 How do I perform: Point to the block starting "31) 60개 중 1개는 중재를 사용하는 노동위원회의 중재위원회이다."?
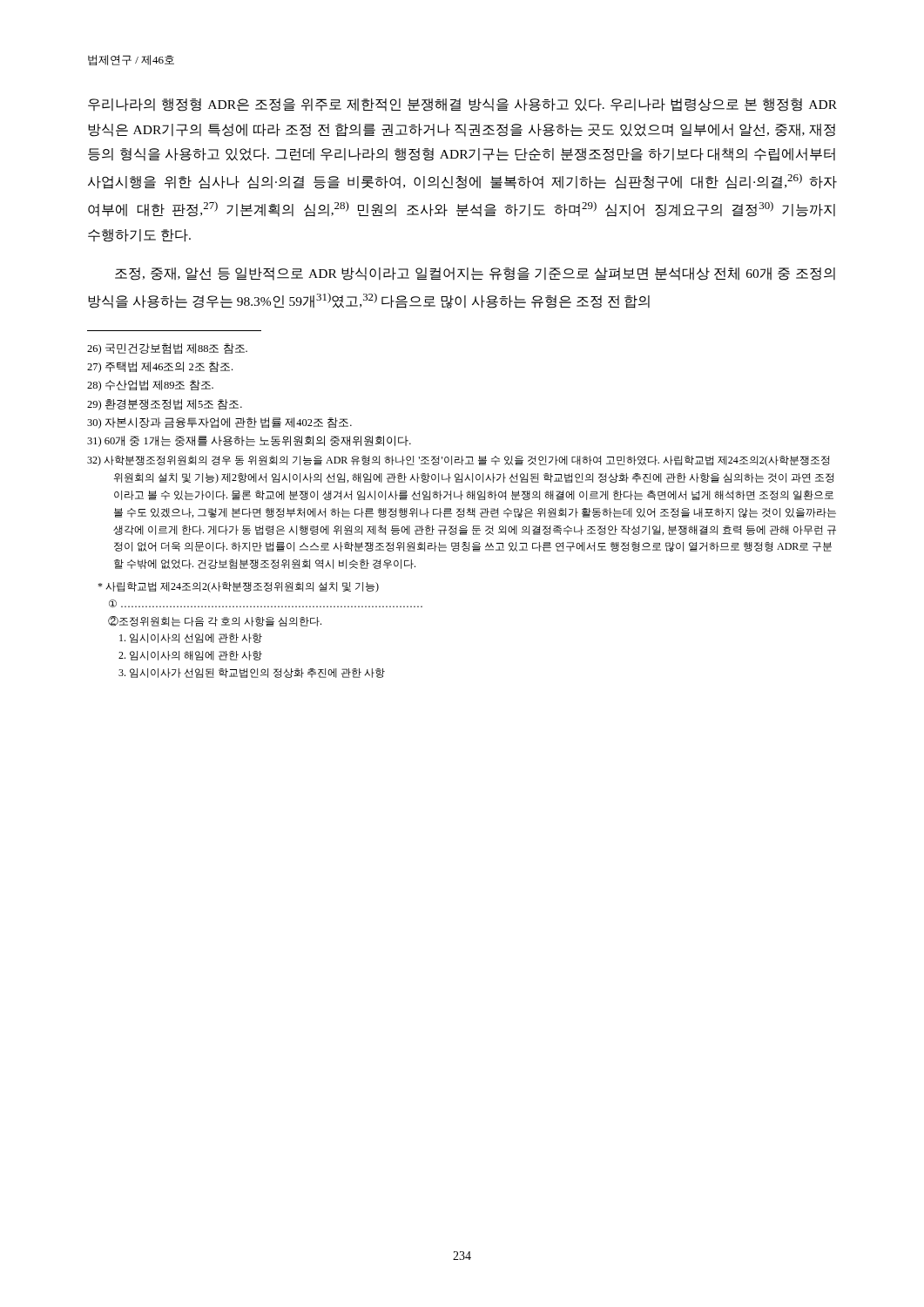(249, 441)
